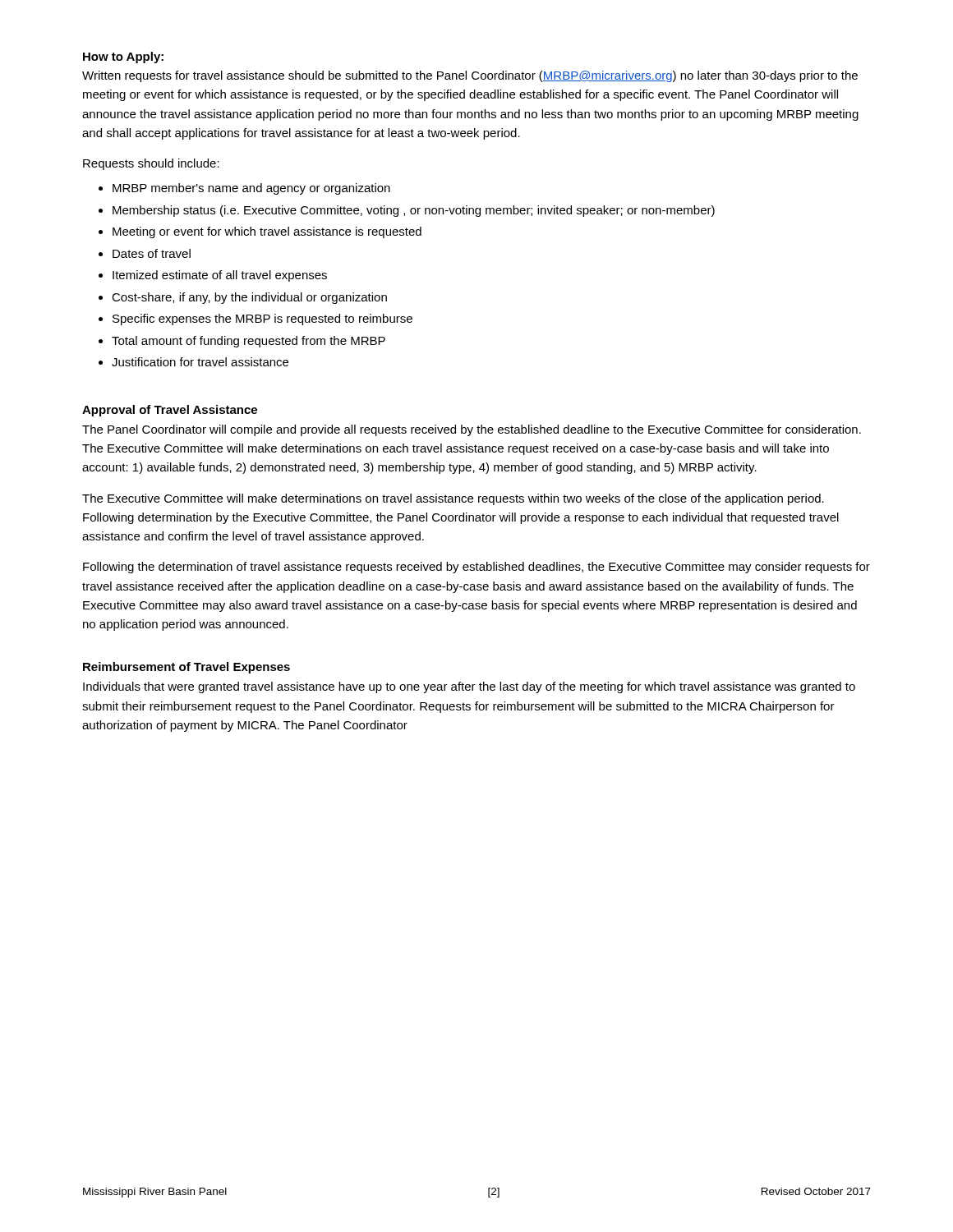Find the passage starting "Cost-share, if any,"
Viewport: 953px width, 1232px height.
click(250, 297)
